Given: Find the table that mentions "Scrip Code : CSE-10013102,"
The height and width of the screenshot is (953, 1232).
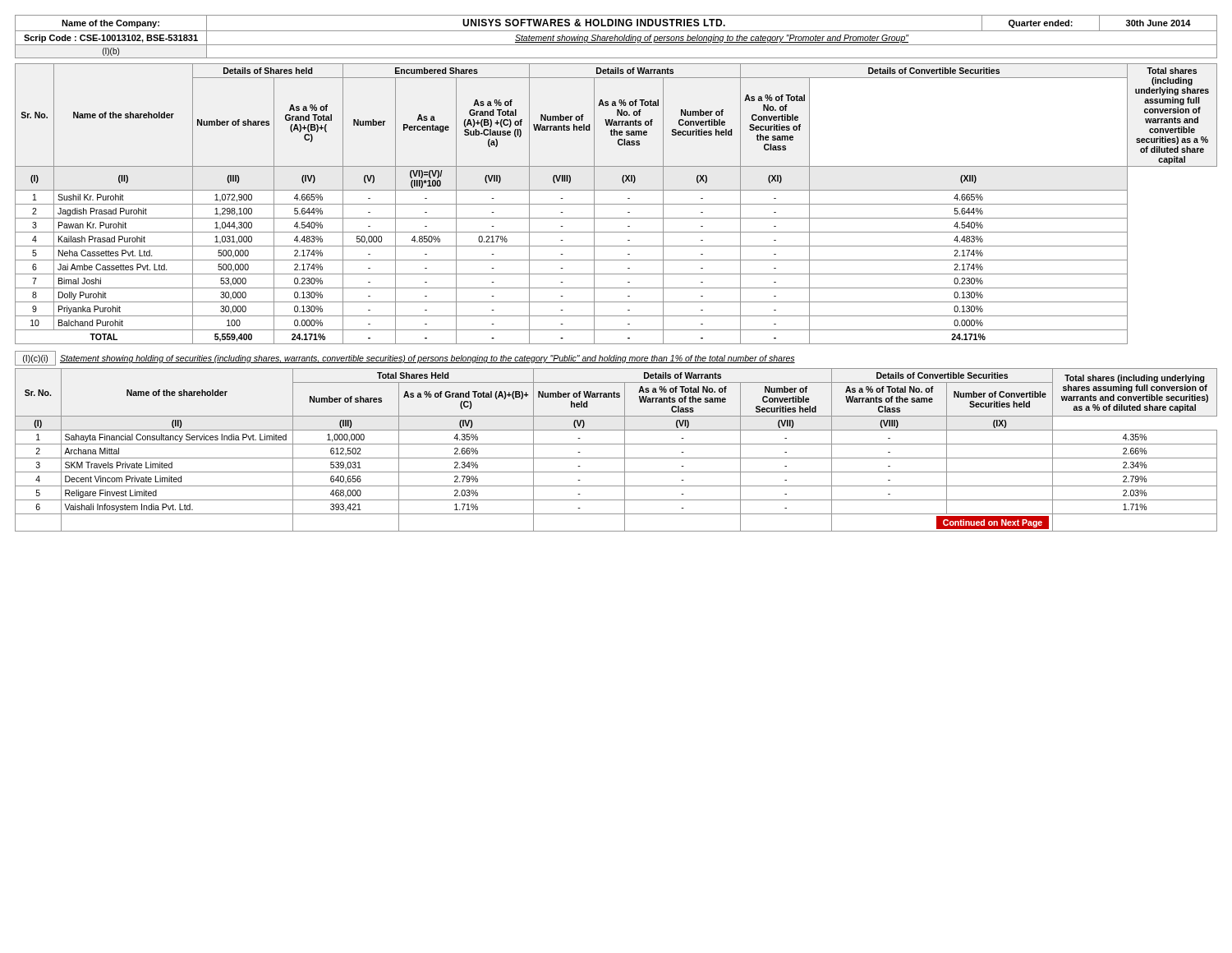Looking at the screenshot, I should click(x=616, y=37).
